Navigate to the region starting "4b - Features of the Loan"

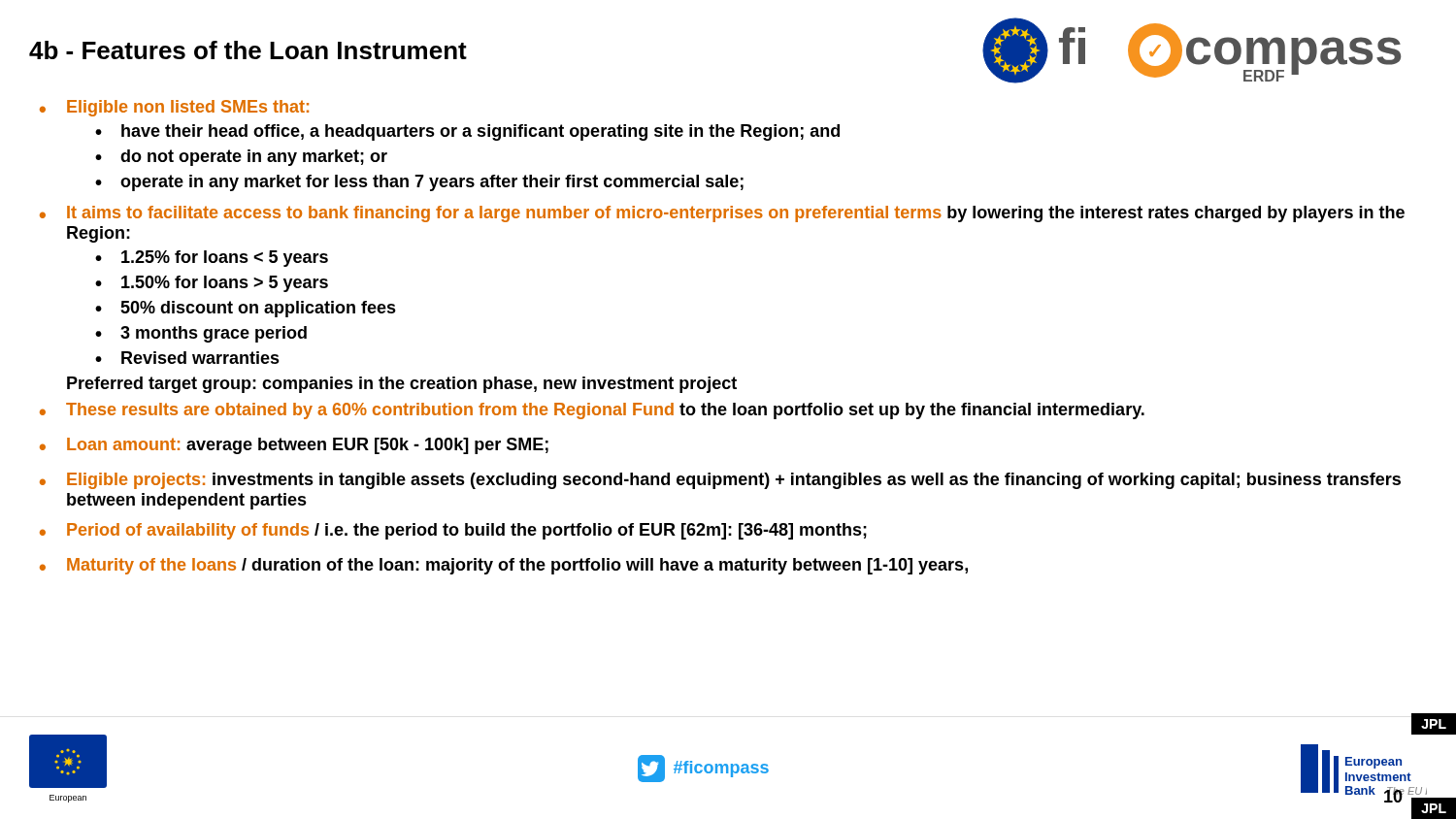click(x=248, y=50)
